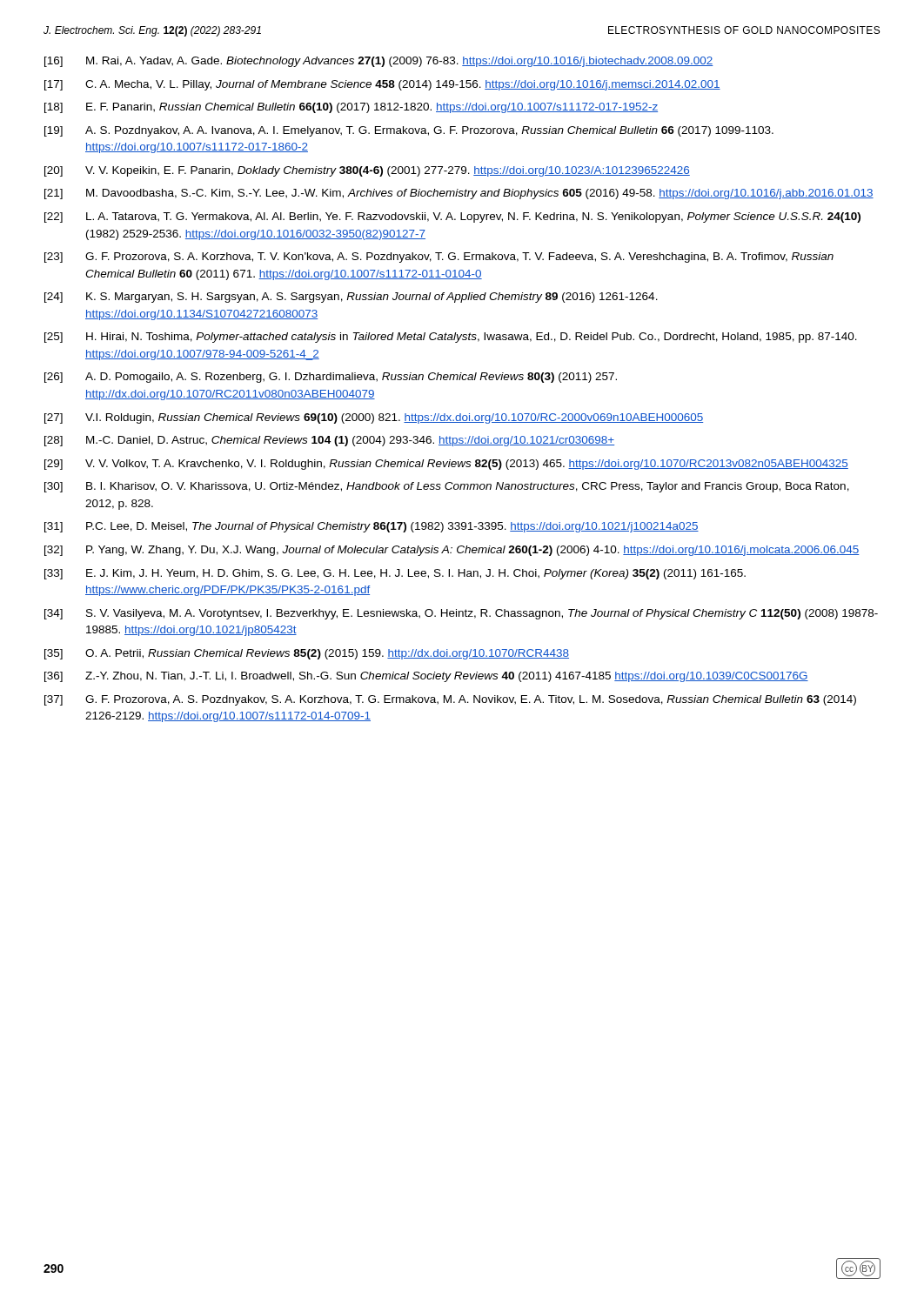This screenshot has width=924, height=1305.
Task: Find the text starting "[25] H. Hirai, N. Toshima,"
Action: click(x=462, y=345)
